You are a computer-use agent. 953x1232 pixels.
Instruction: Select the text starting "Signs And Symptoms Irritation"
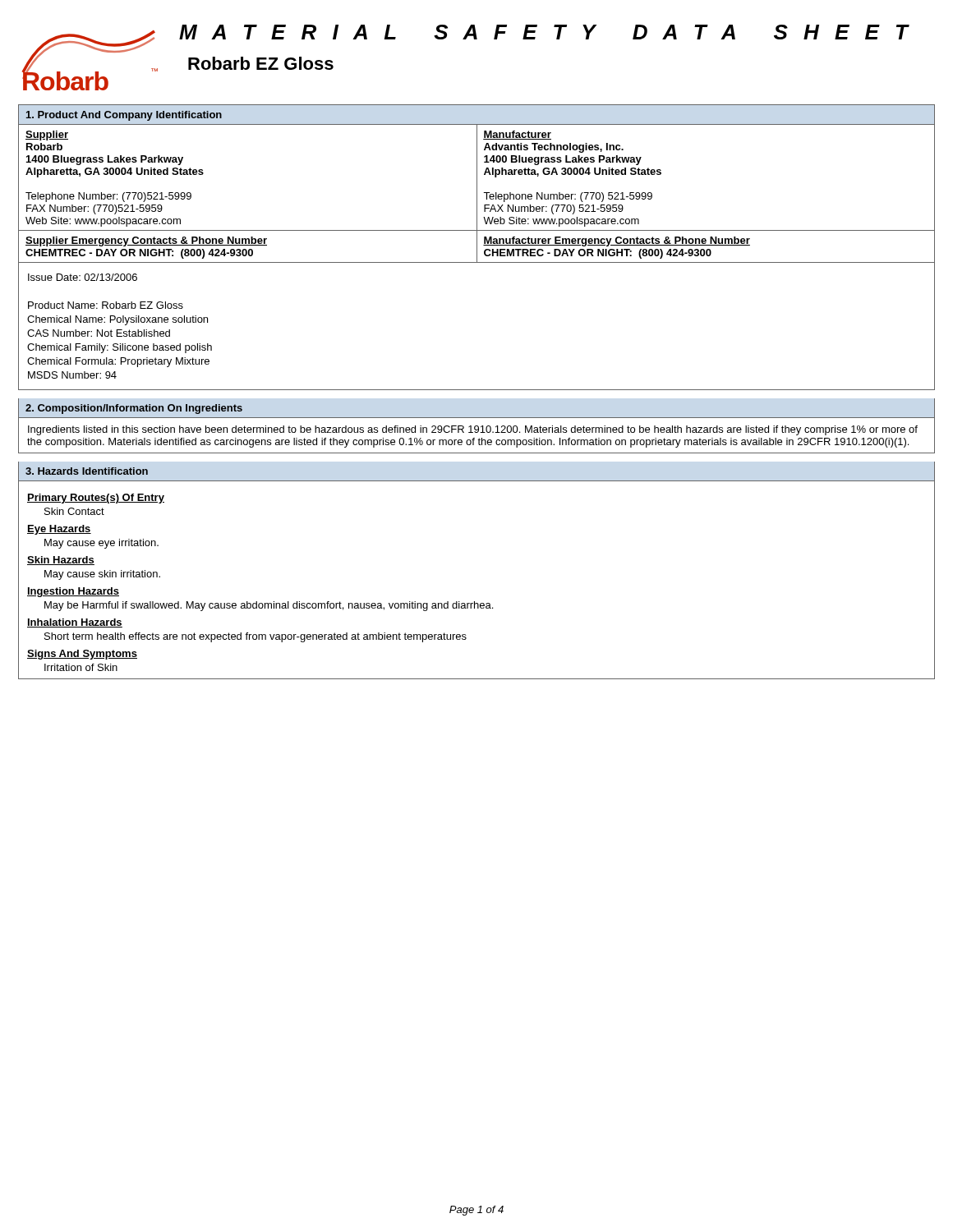82,655
